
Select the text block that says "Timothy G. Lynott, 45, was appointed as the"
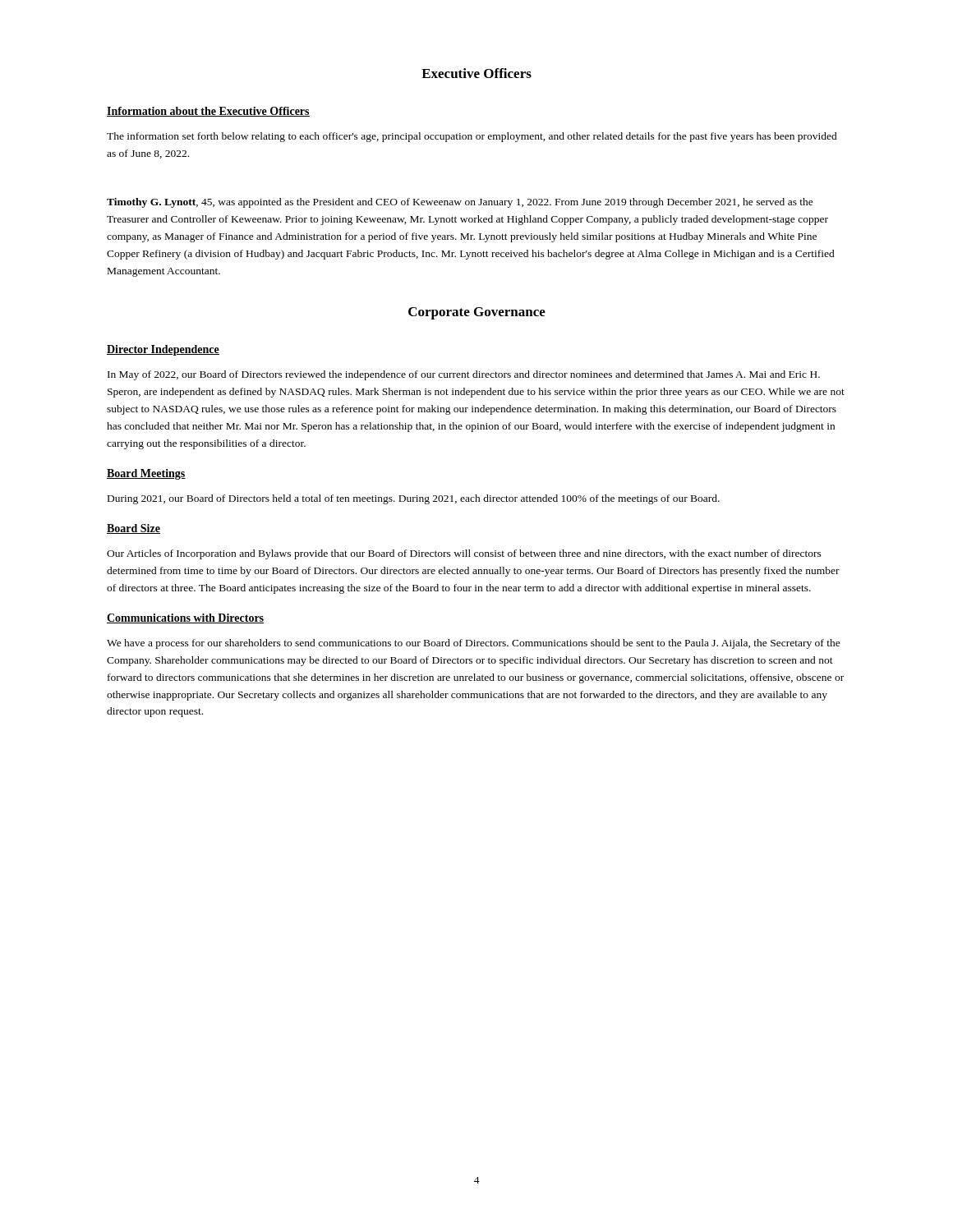[471, 236]
